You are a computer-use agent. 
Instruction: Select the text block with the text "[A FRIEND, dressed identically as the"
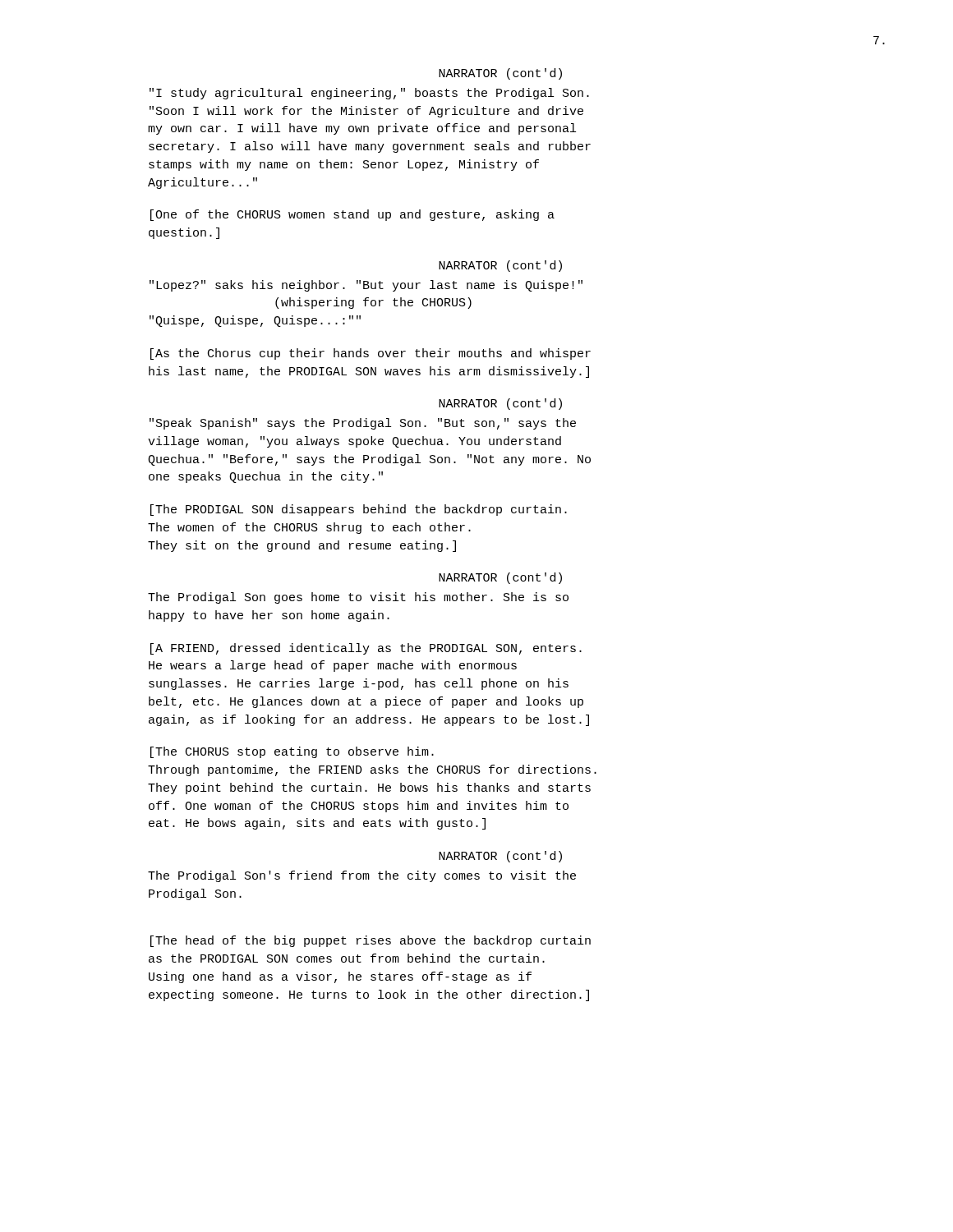tap(370, 685)
